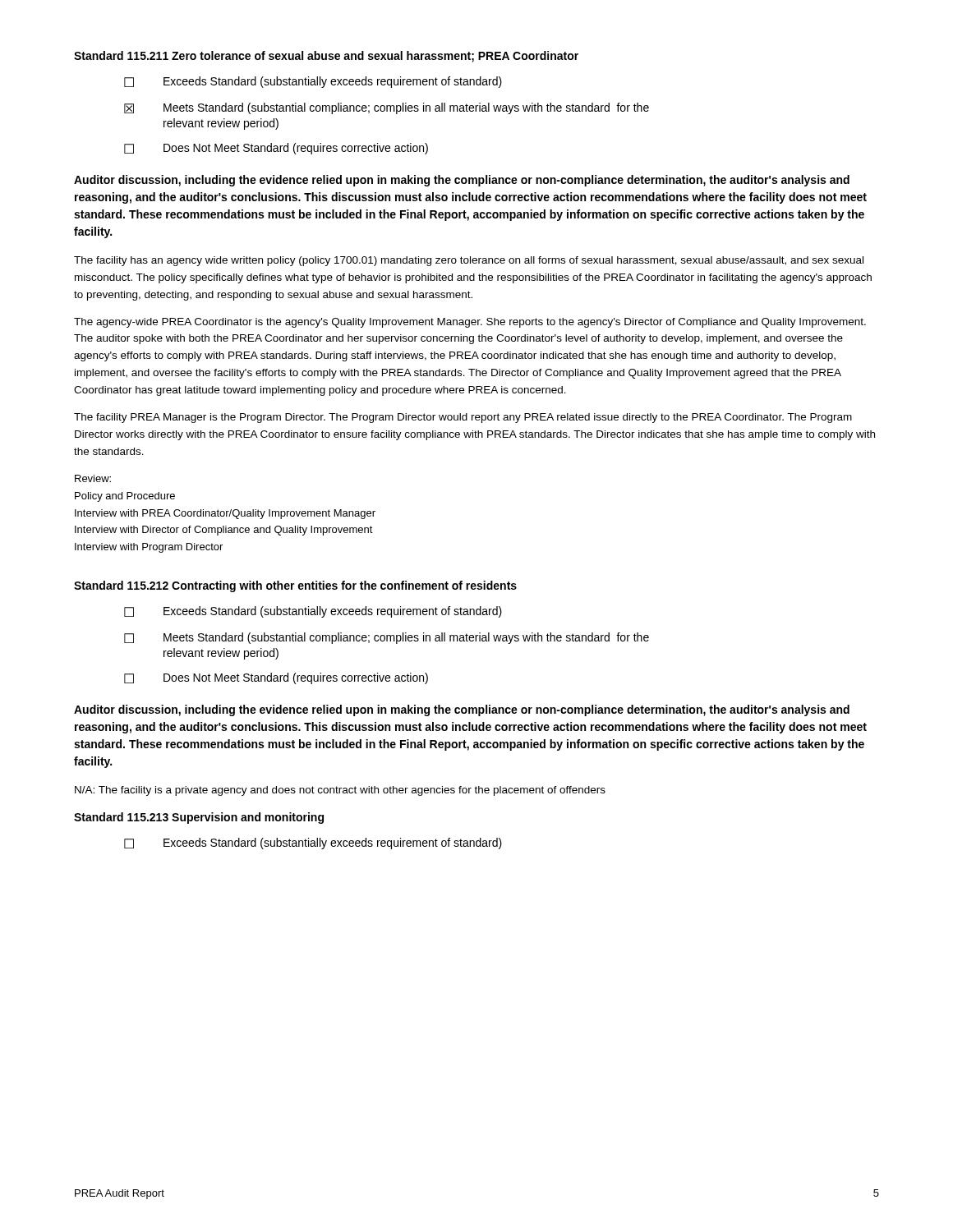Locate the section header that reads "Standard 115.211 Zero tolerance of"
This screenshot has width=953, height=1232.
coord(326,56)
